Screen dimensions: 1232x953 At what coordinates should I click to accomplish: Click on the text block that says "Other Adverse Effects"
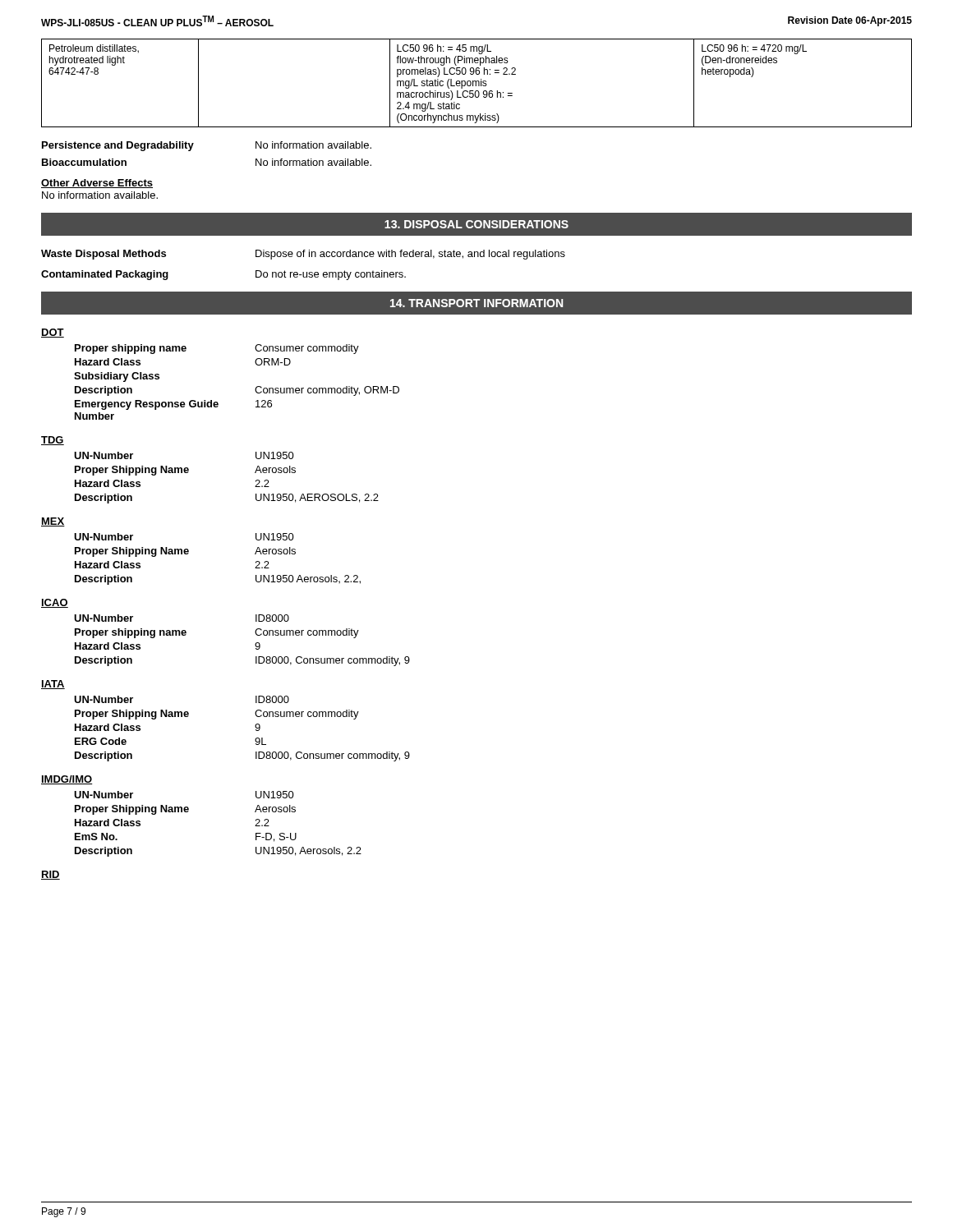(97, 184)
